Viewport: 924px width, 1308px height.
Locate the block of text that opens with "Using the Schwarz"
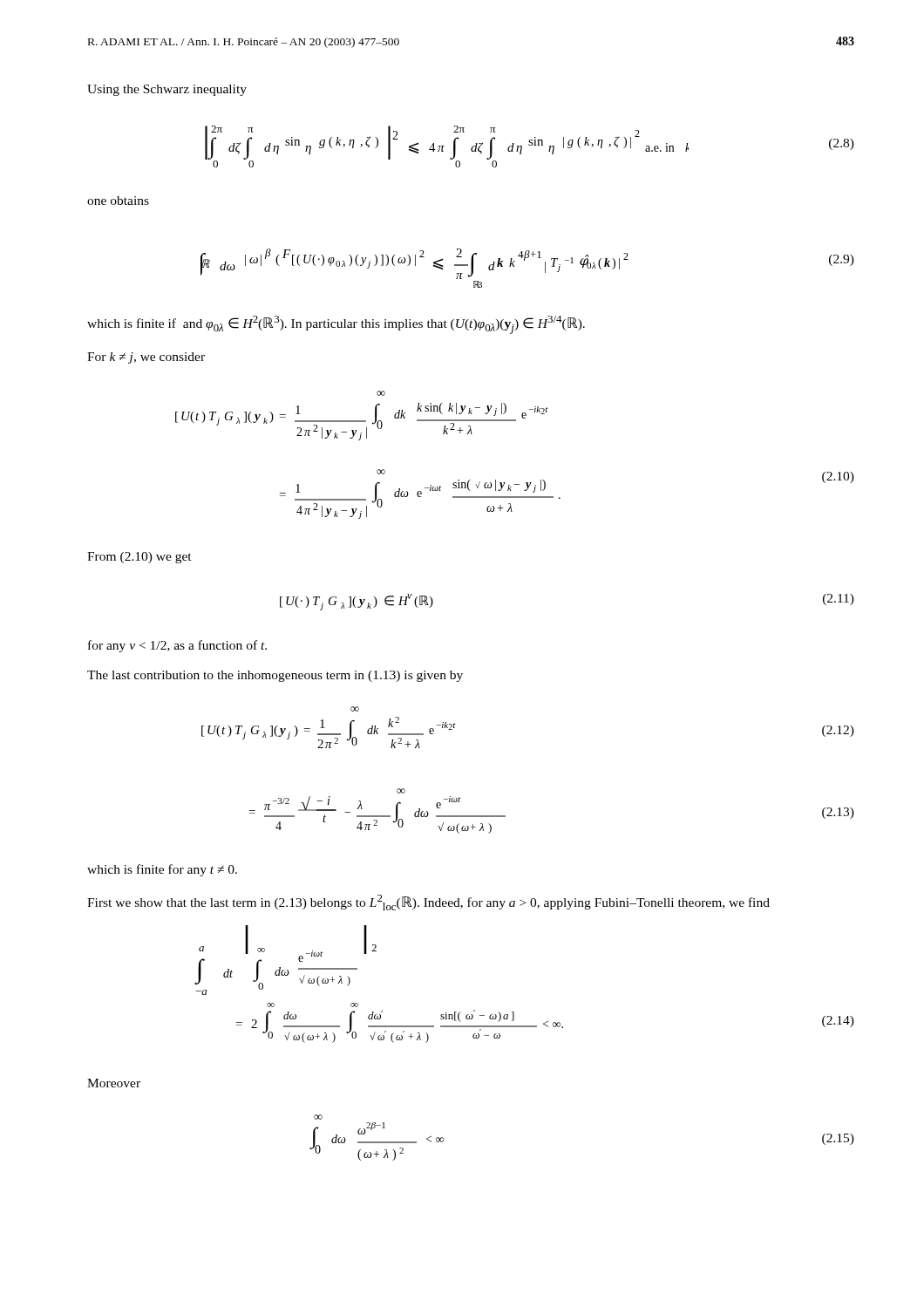[167, 88]
